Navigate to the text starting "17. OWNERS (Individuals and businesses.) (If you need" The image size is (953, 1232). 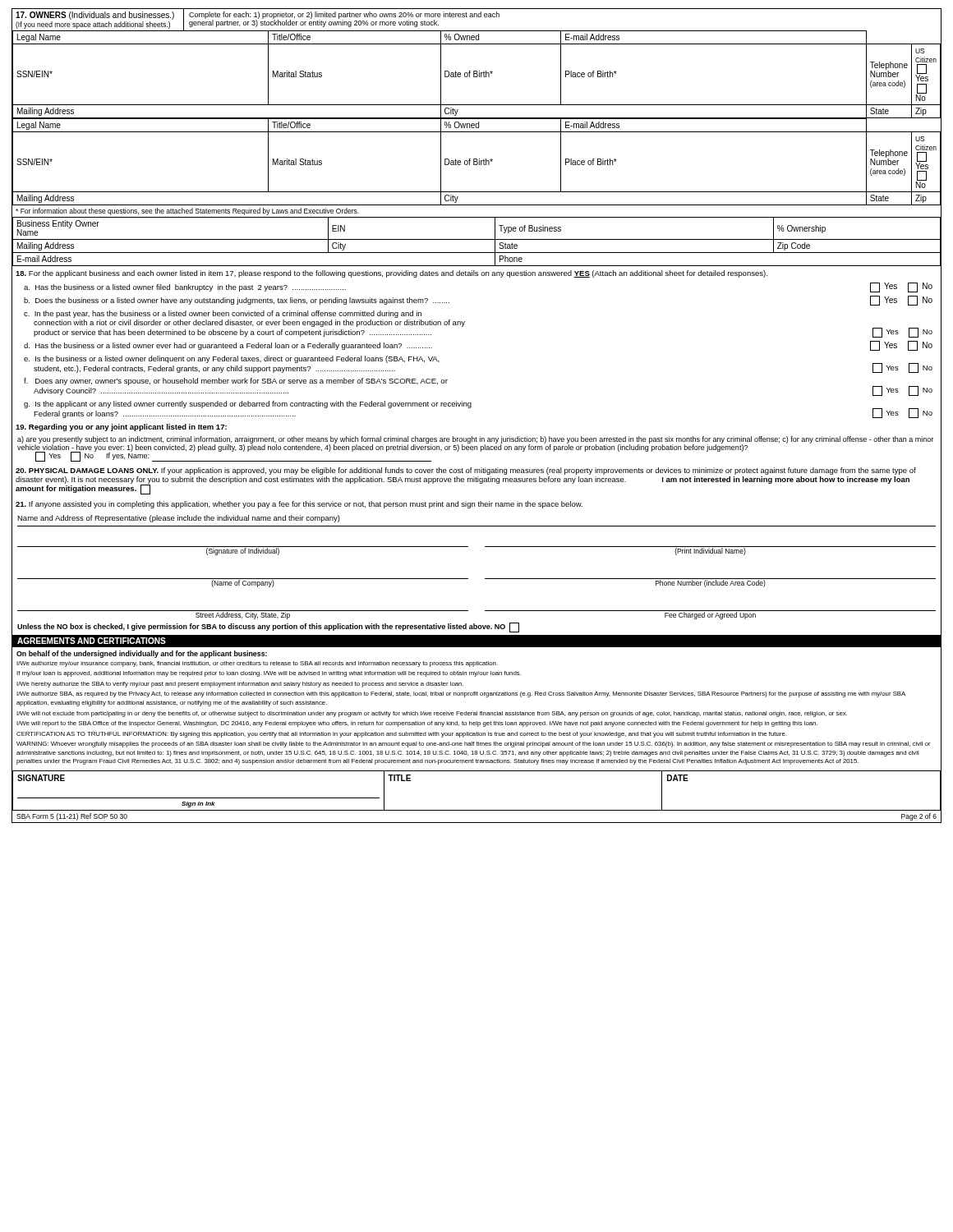tap(476, 20)
